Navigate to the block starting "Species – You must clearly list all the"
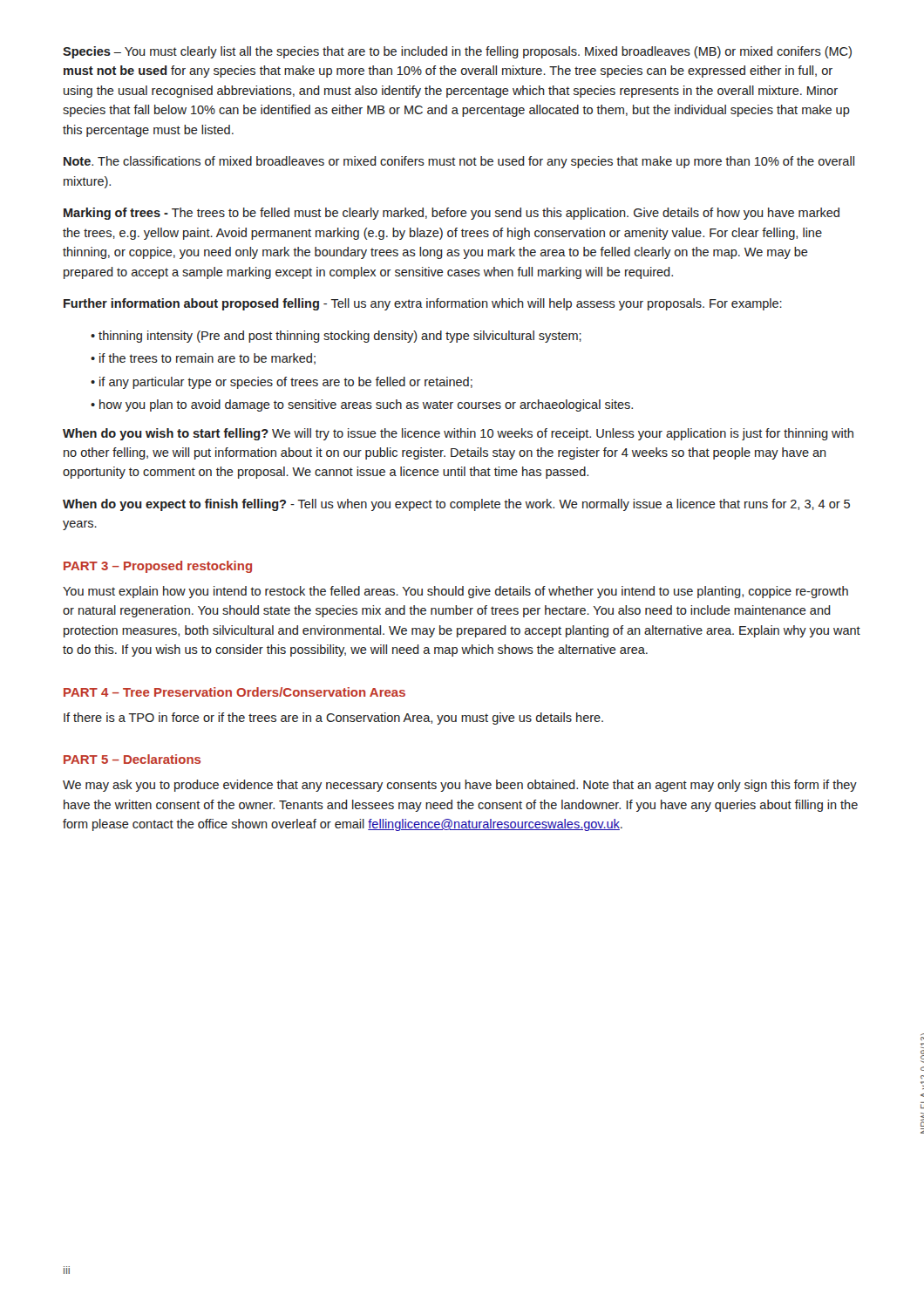924x1308 pixels. pyautogui.click(x=458, y=91)
